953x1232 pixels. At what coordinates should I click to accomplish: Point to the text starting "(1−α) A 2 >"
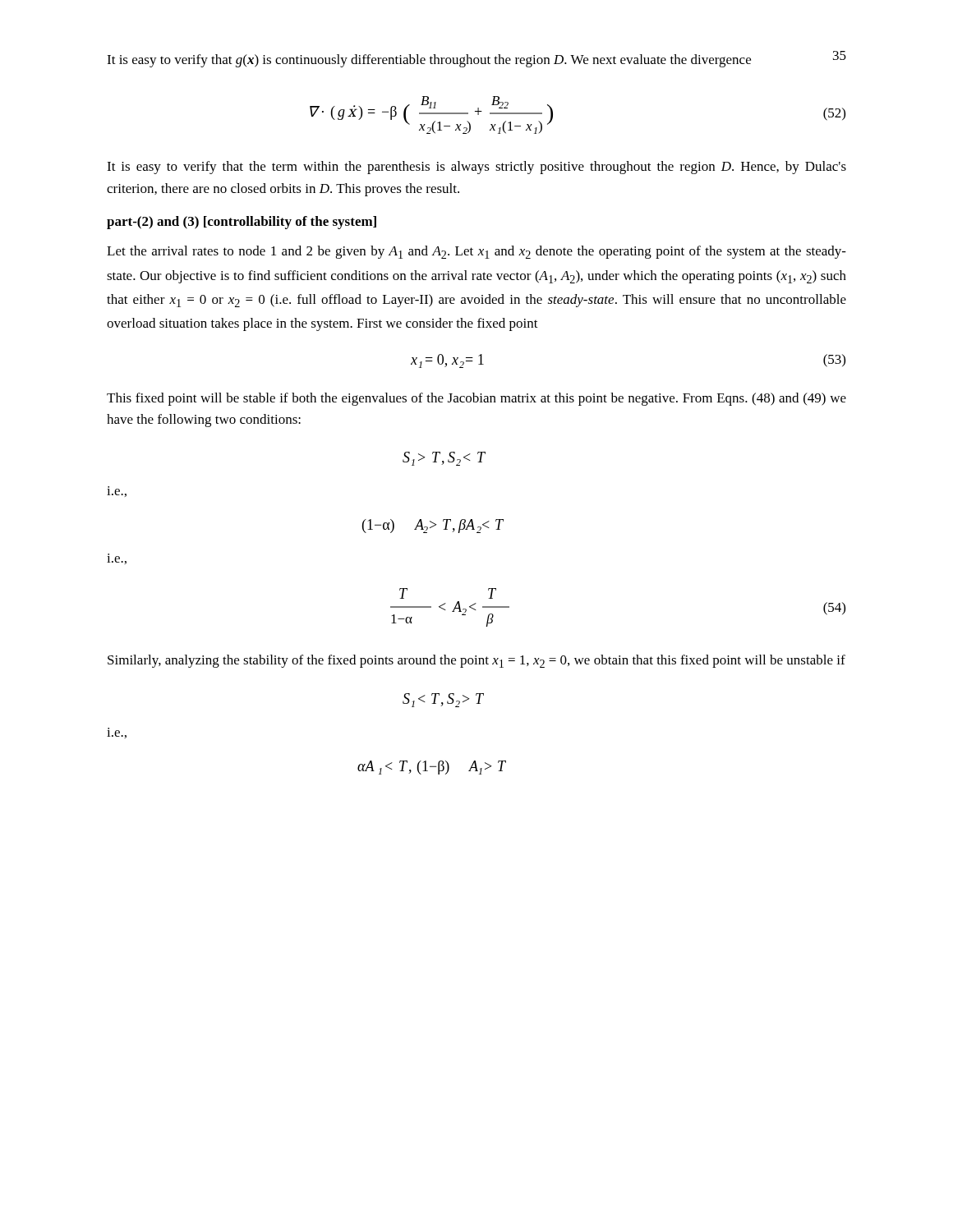pyautogui.click(x=476, y=525)
